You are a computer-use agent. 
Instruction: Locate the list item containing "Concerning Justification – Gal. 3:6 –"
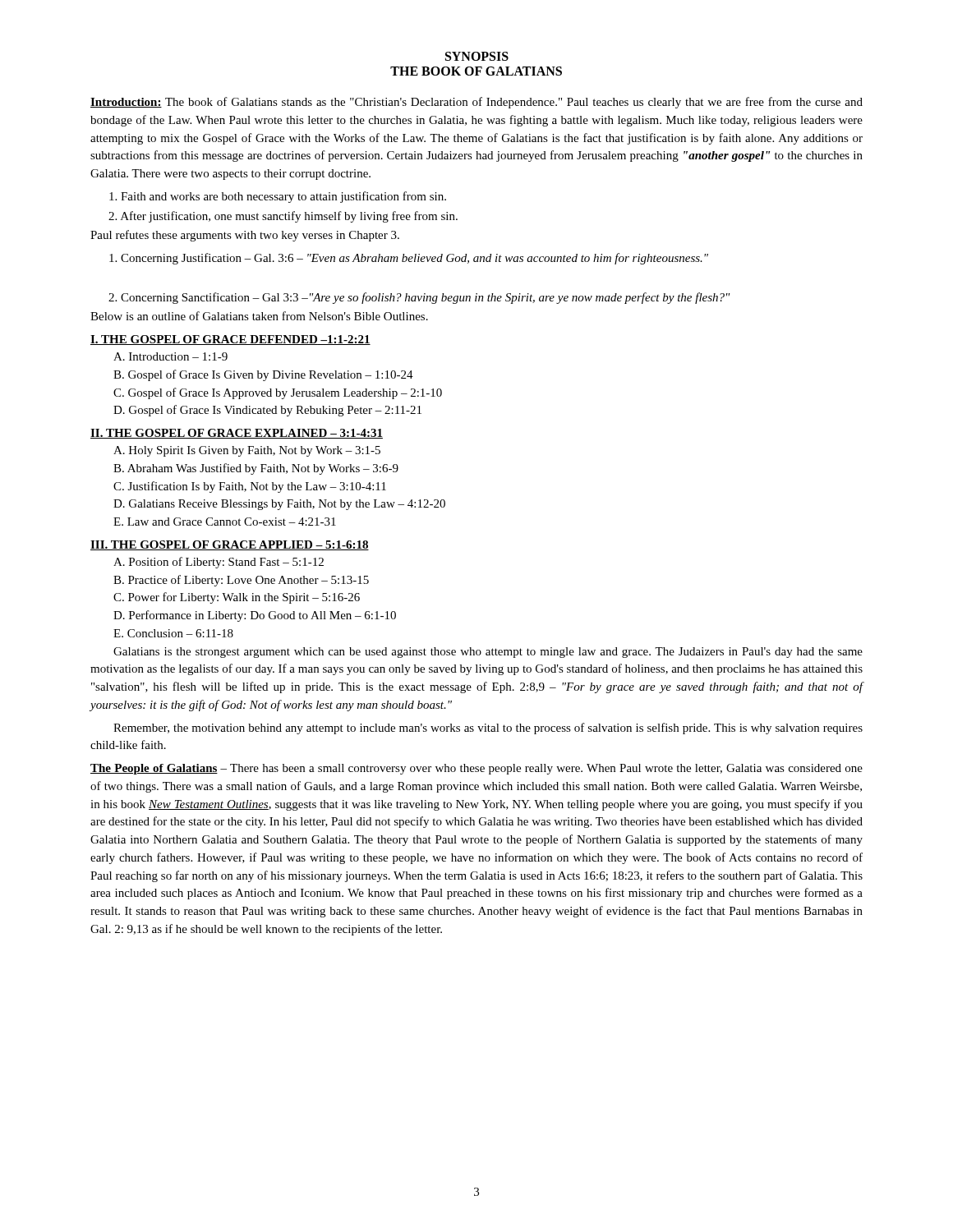(x=408, y=258)
